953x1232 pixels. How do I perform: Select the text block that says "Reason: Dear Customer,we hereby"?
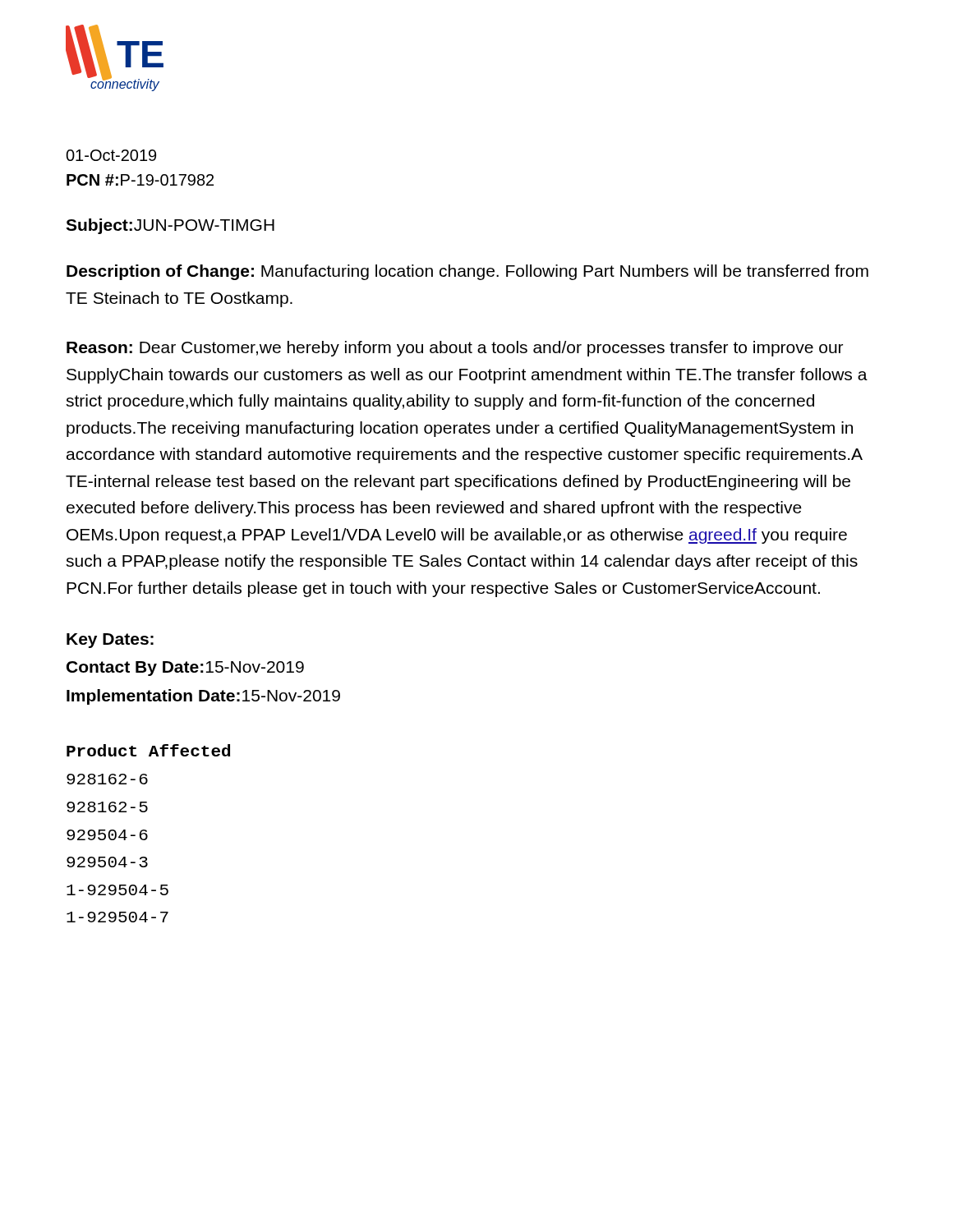(466, 467)
